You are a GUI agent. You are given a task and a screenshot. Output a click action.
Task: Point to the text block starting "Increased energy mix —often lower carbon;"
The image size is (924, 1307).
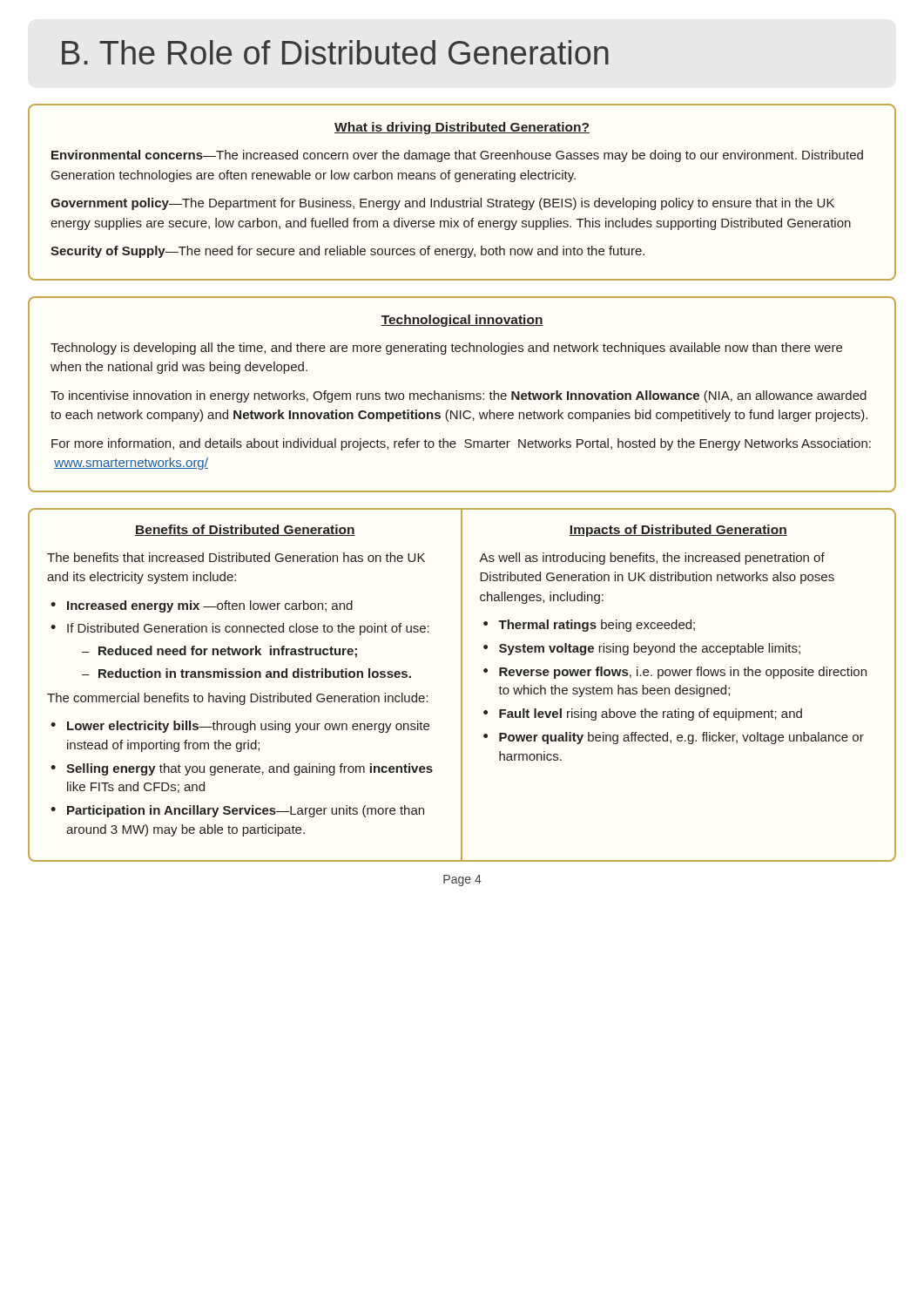tap(210, 605)
